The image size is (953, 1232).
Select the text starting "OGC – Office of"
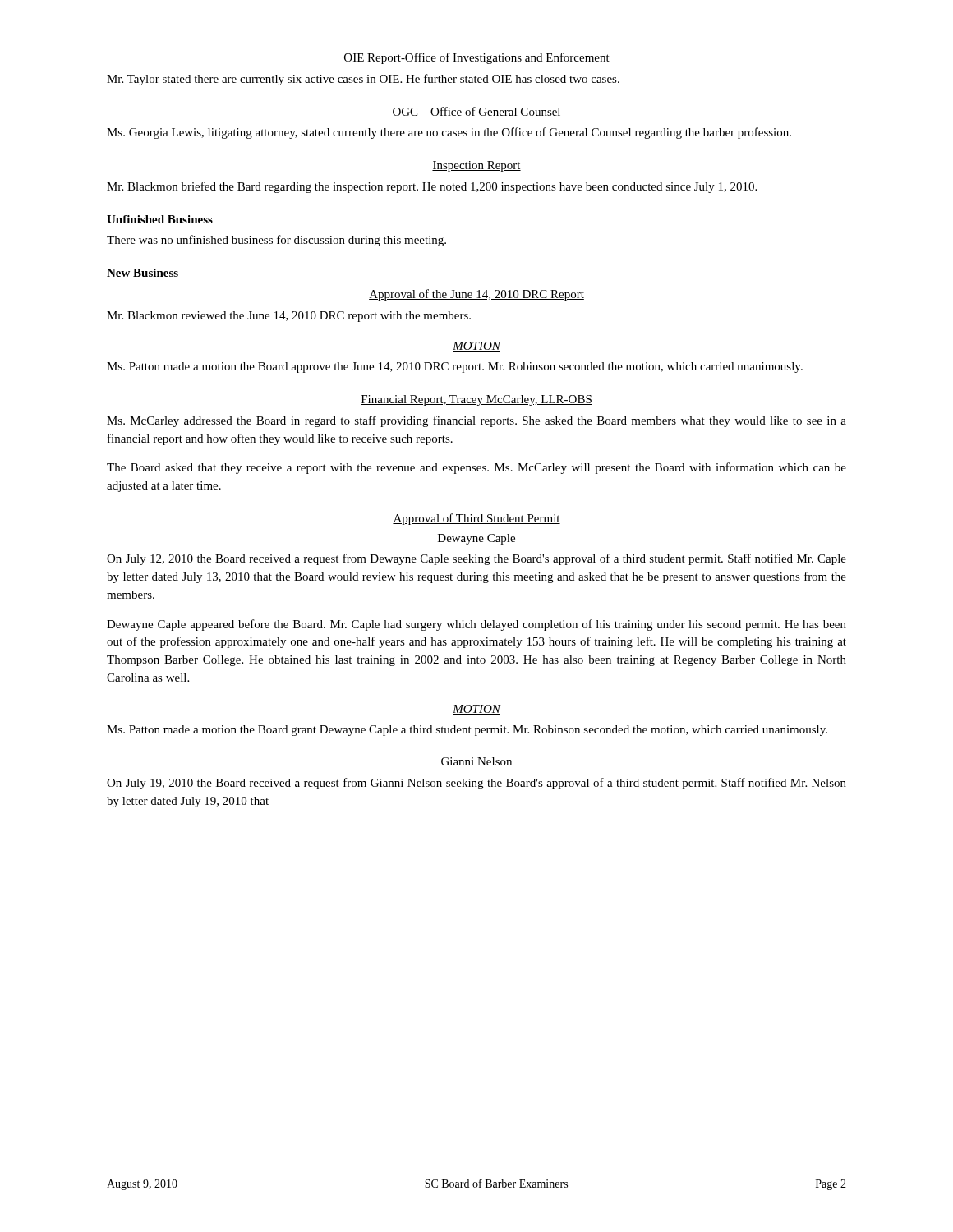tap(476, 111)
